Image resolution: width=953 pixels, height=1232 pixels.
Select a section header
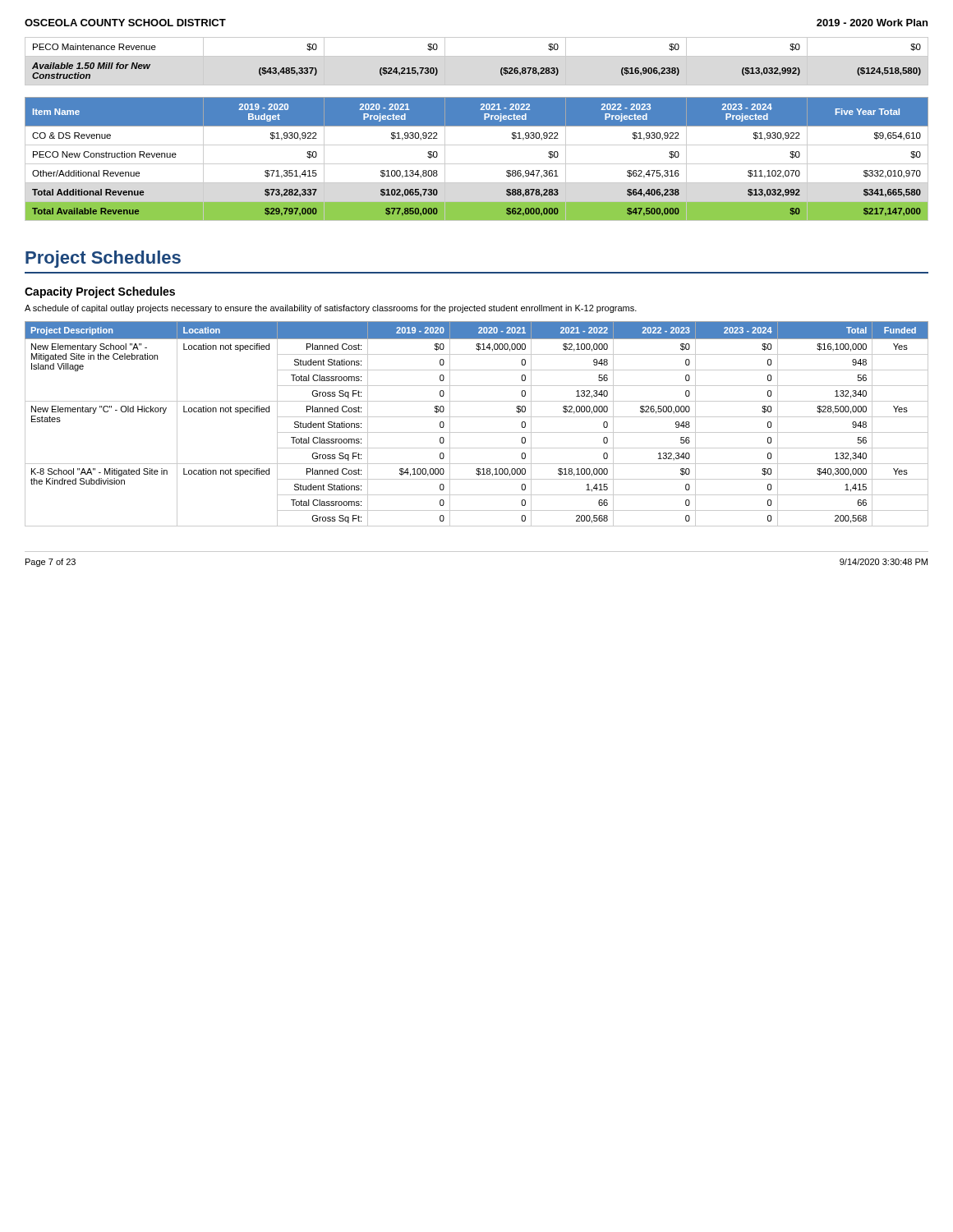tap(100, 292)
